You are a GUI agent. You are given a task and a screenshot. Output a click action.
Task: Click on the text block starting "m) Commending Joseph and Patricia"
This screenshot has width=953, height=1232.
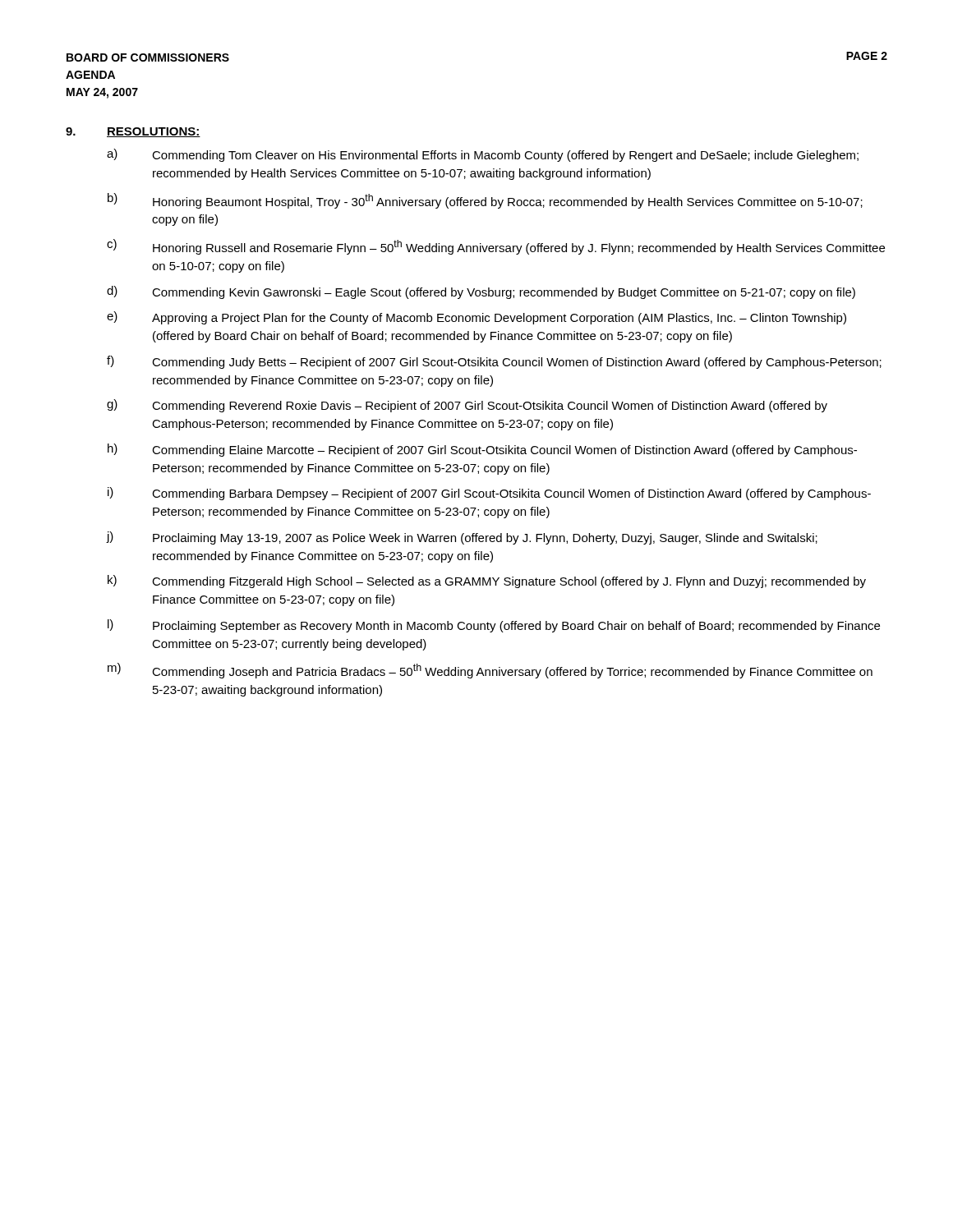coord(497,680)
